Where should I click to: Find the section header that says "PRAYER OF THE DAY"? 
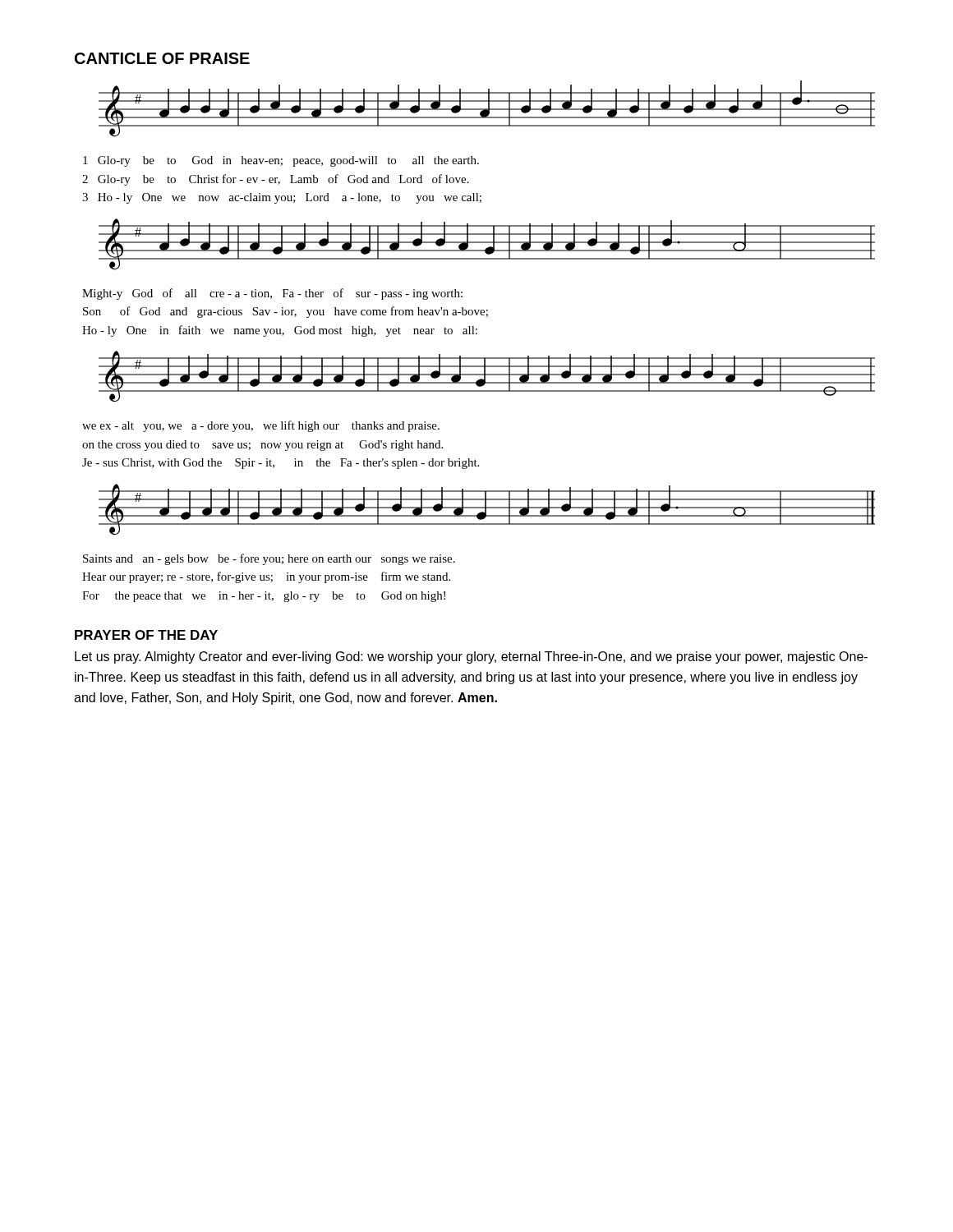point(146,635)
